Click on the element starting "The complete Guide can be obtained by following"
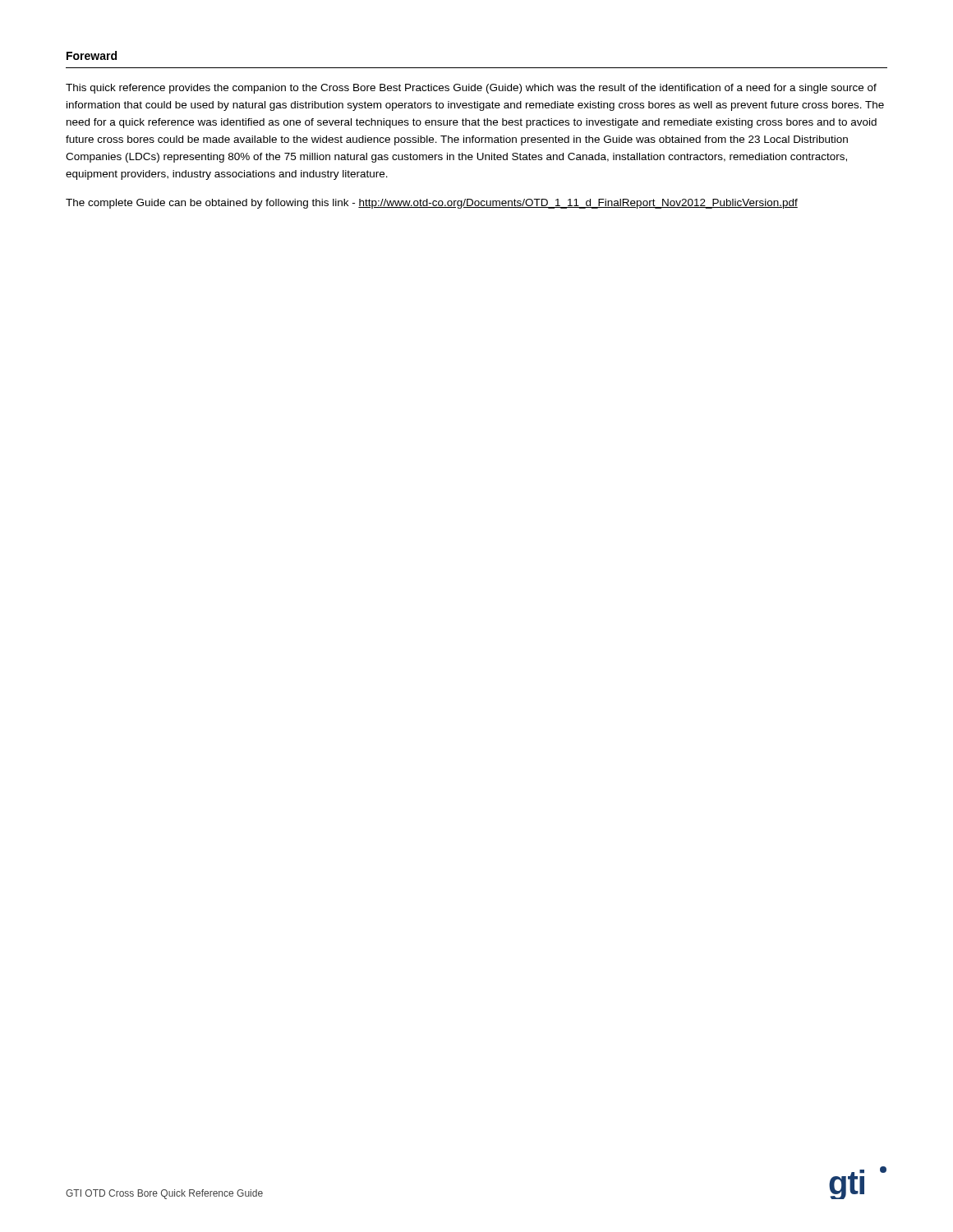Viewport: 953px width, 1232px height. click(432, 202)
